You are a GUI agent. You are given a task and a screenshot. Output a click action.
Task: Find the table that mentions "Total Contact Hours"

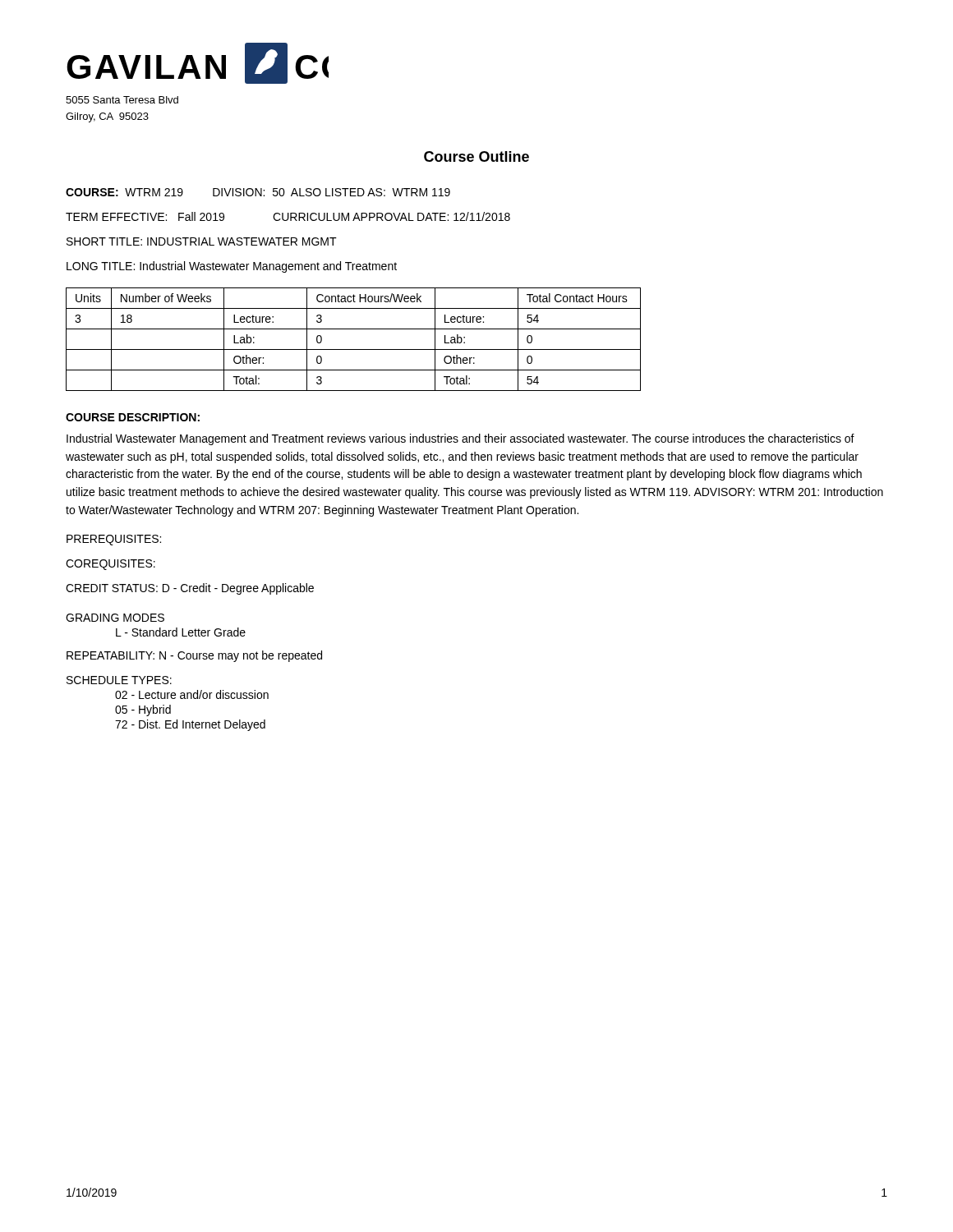coord(476,339)
